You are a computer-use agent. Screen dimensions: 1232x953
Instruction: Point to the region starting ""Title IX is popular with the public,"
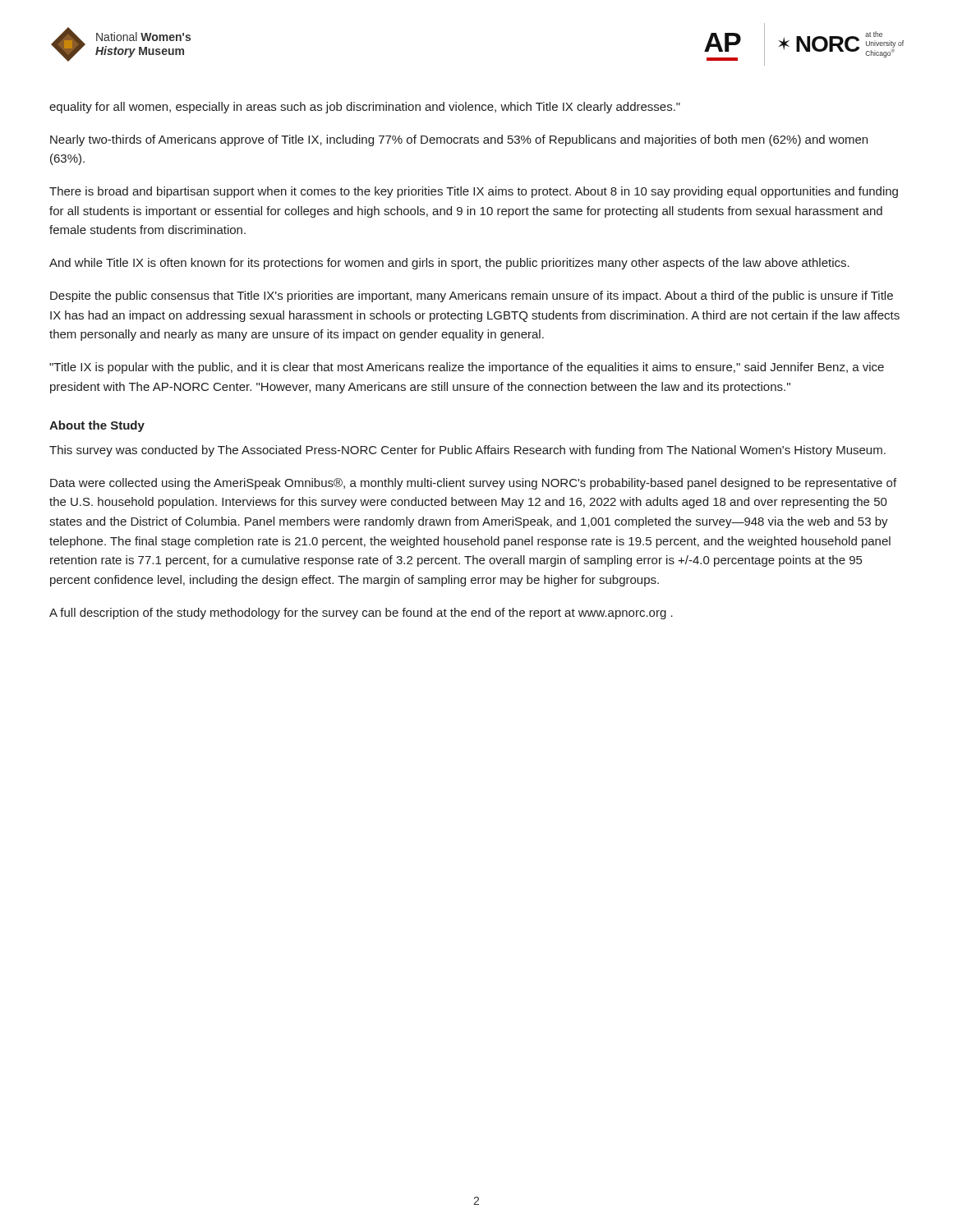point(467,376)
